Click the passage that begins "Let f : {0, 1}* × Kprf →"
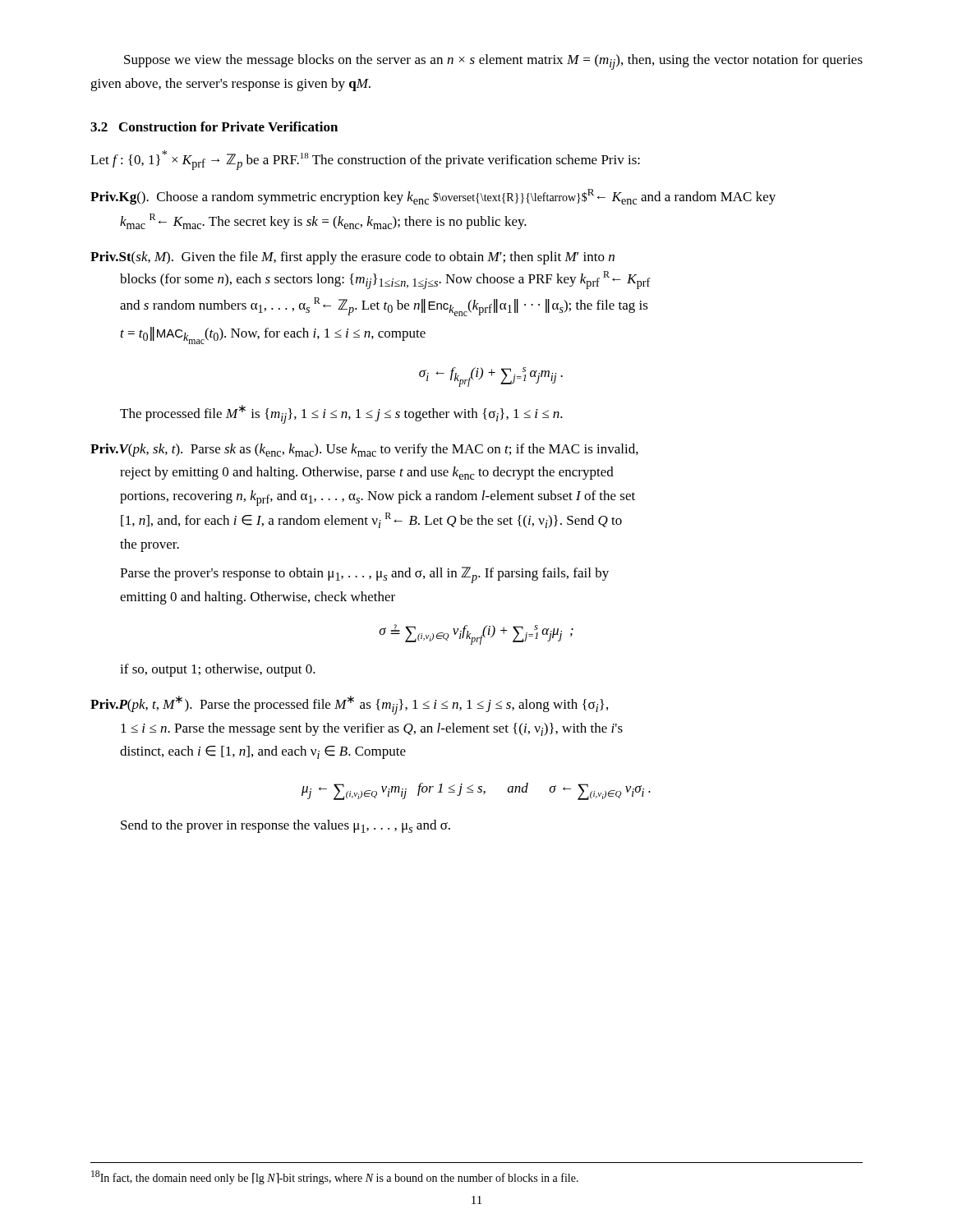953x1232 pixels. pos(366,159)
